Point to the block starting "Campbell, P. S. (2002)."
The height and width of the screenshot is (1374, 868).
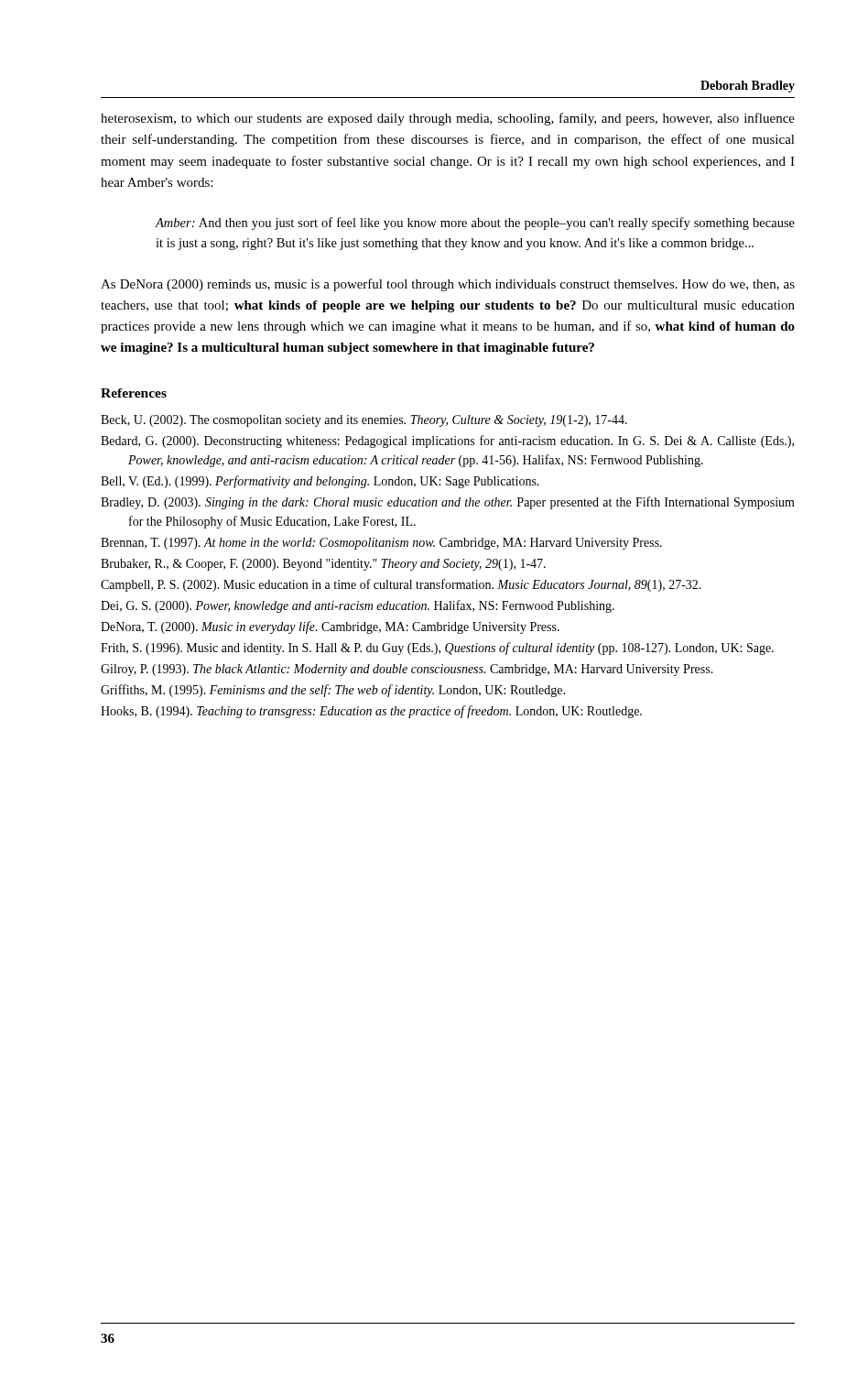401,584
